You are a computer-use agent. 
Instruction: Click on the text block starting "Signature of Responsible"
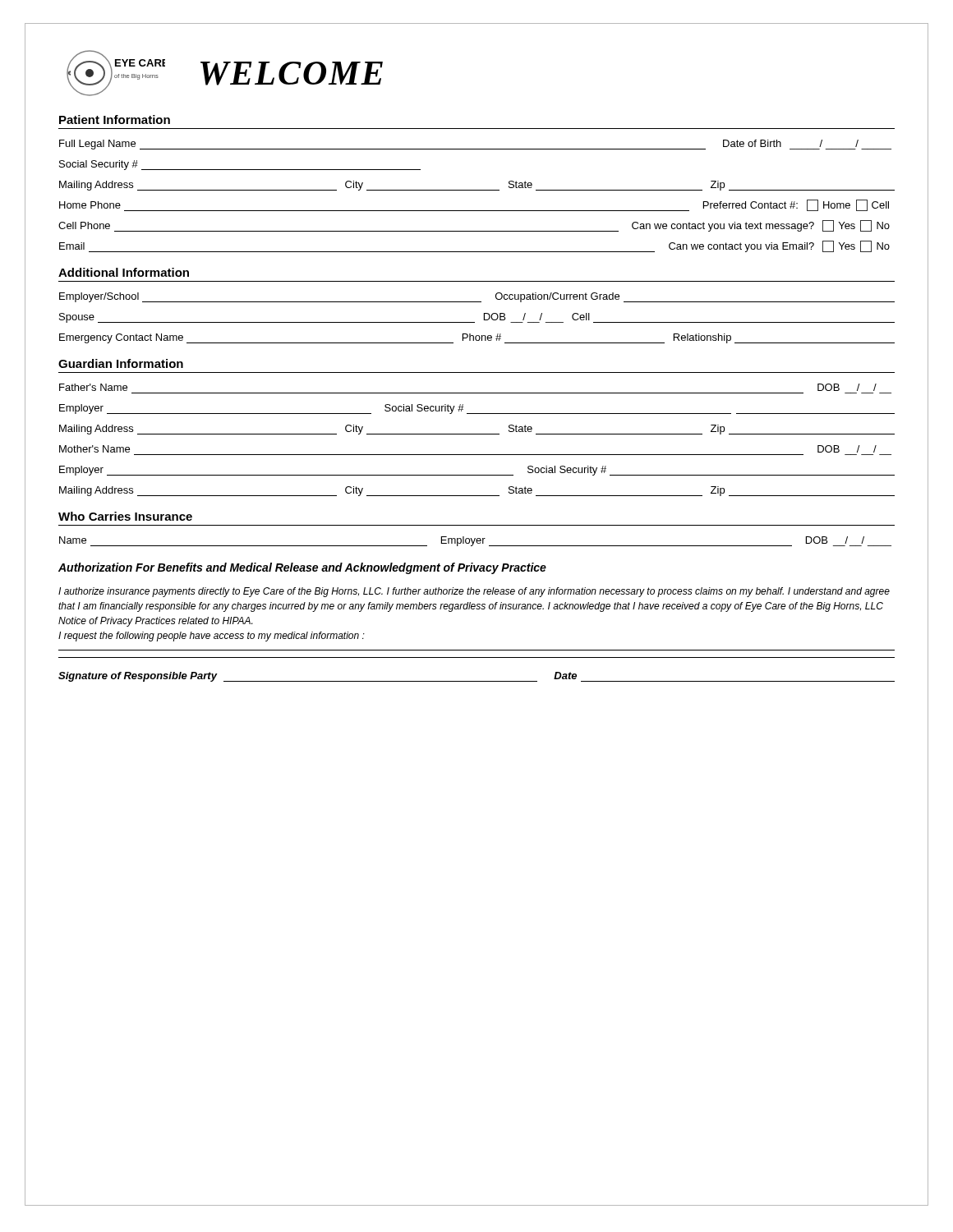point(476,676)
